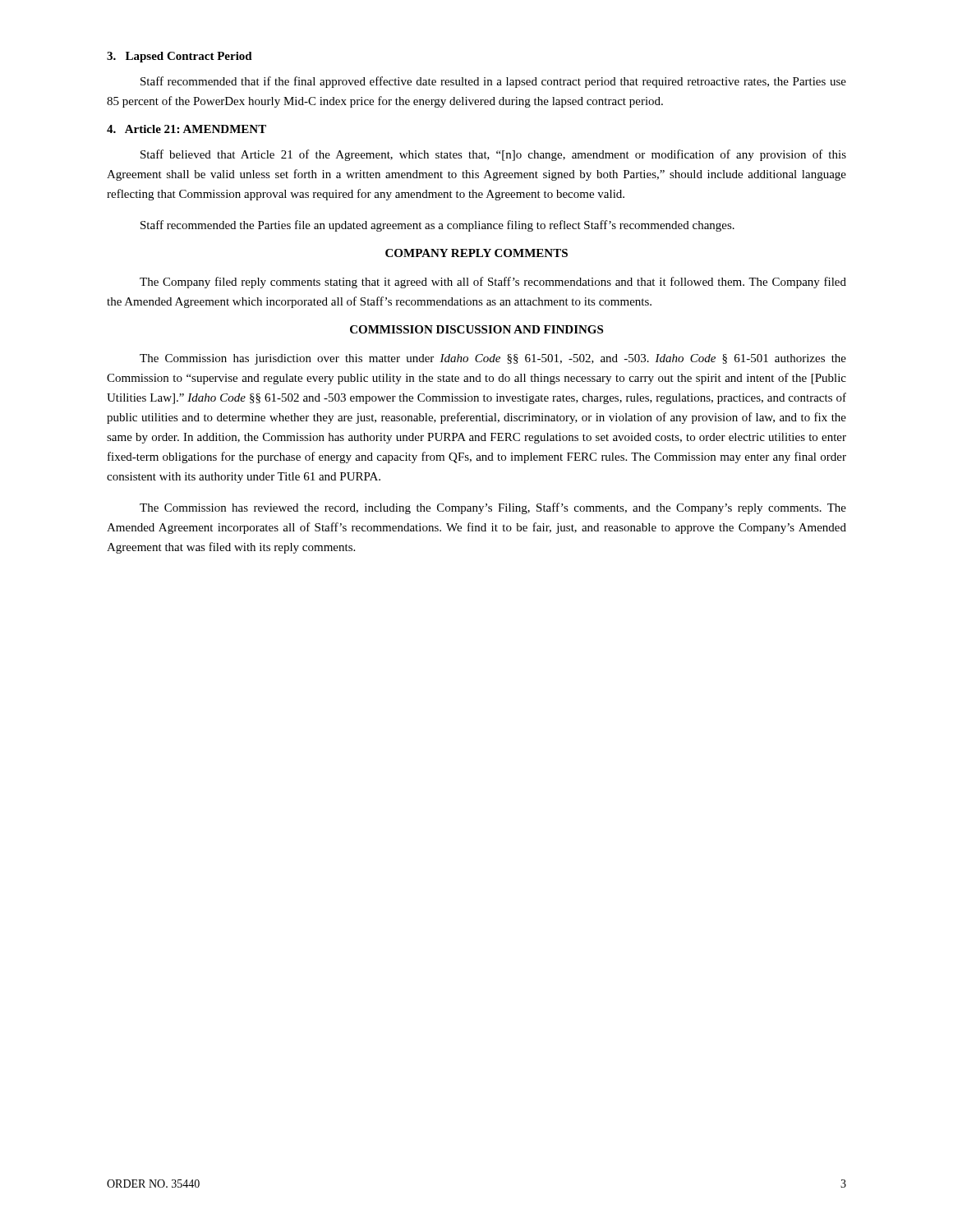
Task: Locate the section header that reads "COMMISSION DISCUSSION AND FINDINGS"
Action: point(476,329)
